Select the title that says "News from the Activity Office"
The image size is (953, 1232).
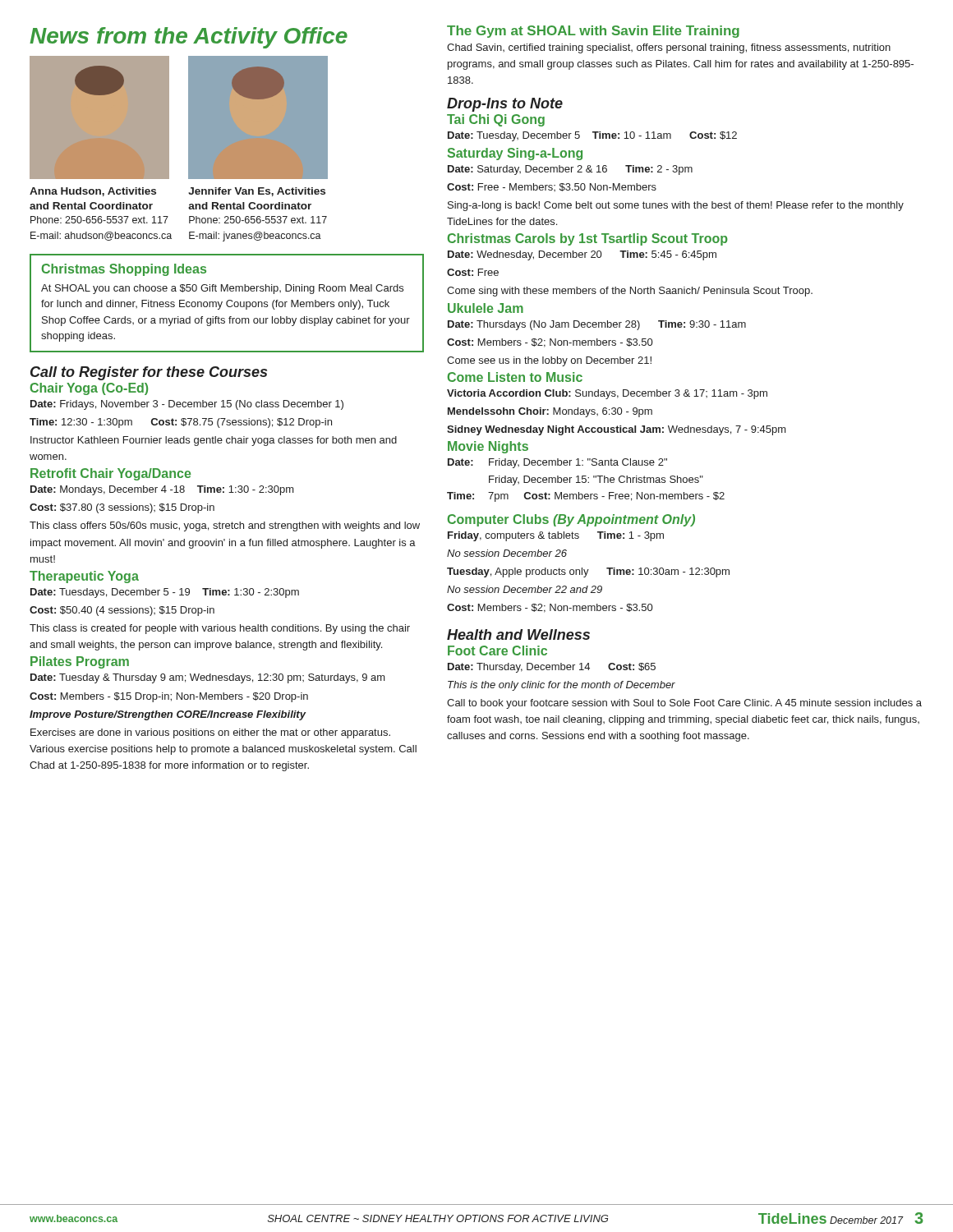[189, 36]
